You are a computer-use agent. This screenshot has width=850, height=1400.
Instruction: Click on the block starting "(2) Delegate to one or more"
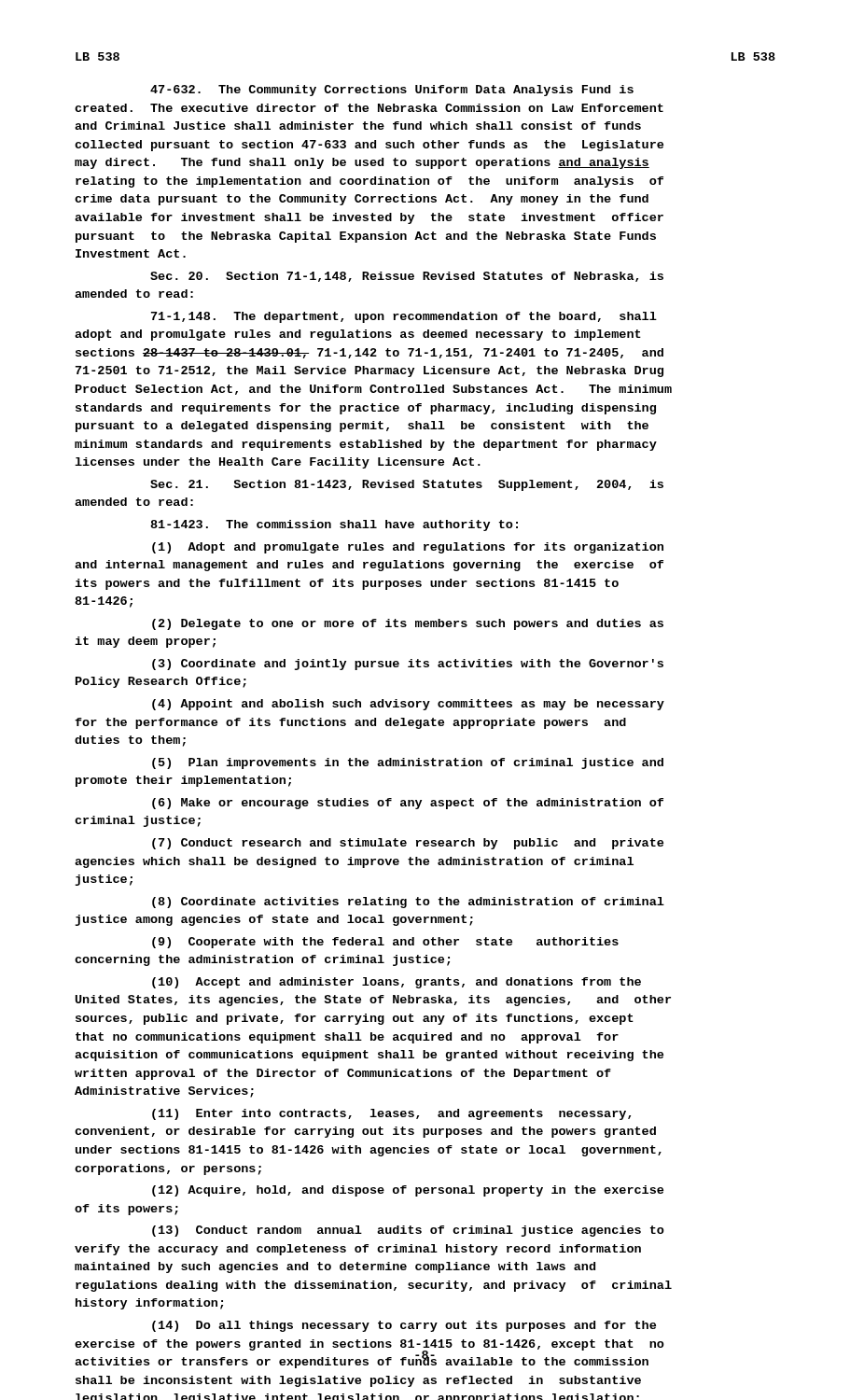(425, 633)
